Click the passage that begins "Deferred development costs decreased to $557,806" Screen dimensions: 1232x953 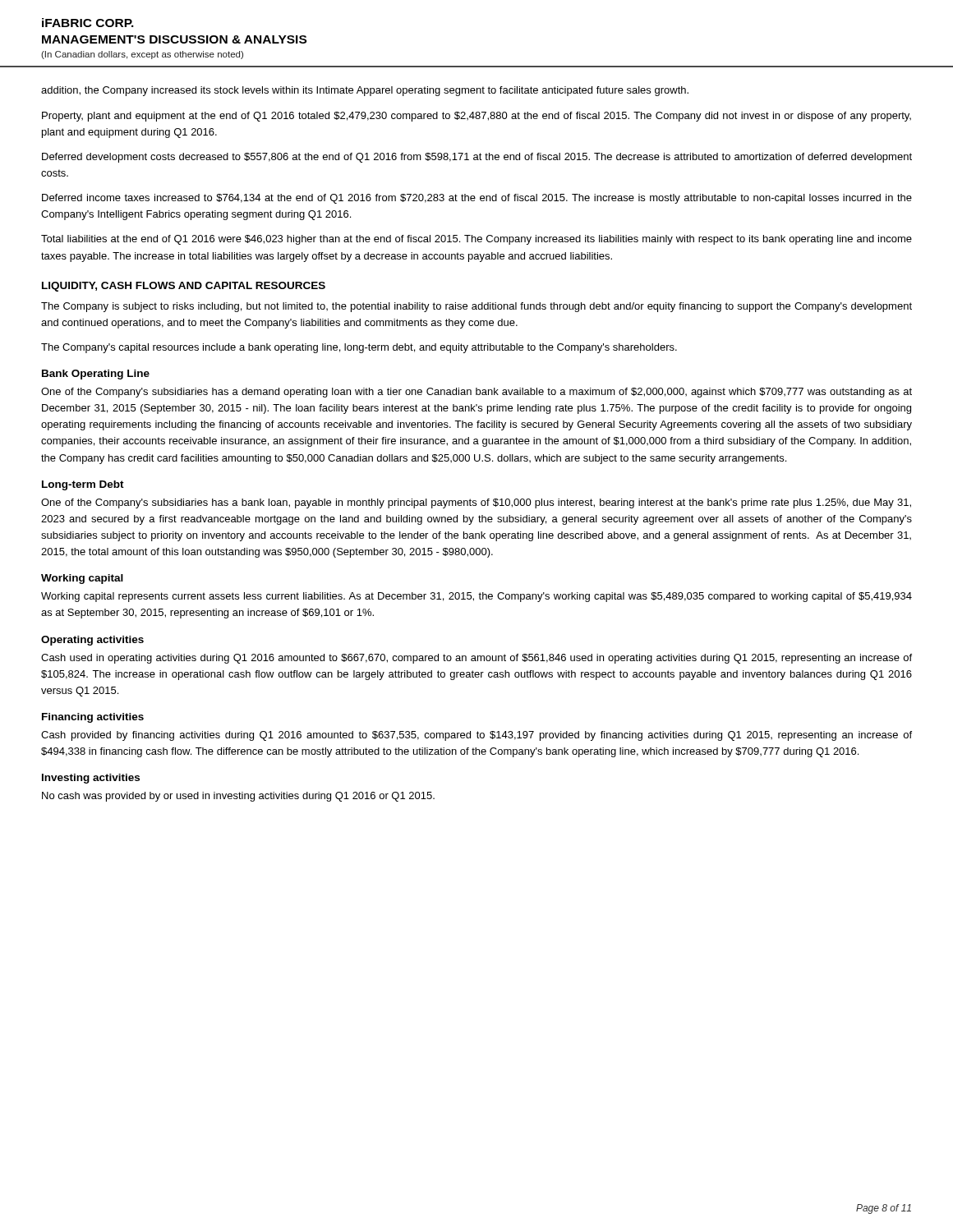[x=476, y=165]
